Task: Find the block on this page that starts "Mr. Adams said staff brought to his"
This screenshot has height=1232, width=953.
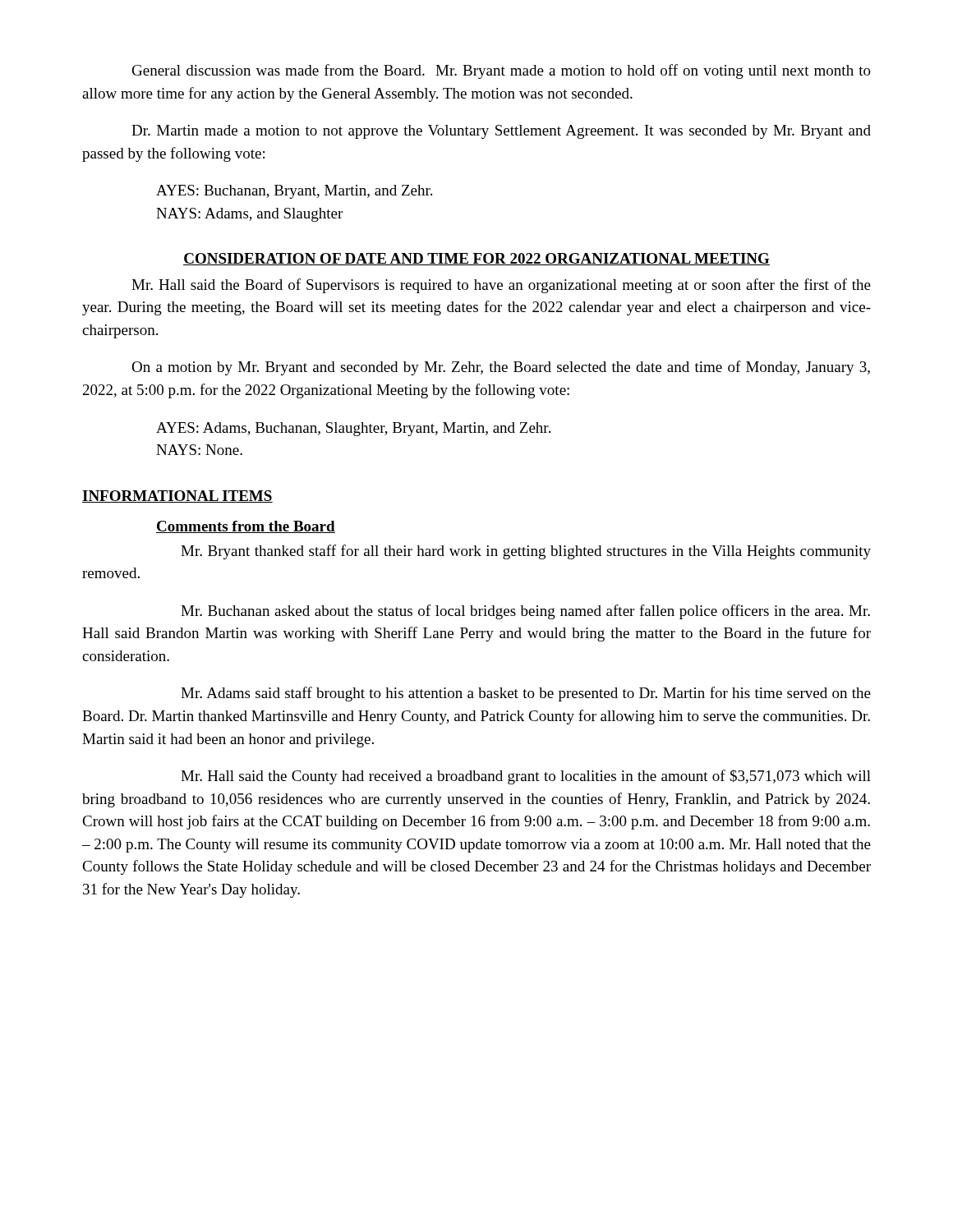Action: pos(476,716)
